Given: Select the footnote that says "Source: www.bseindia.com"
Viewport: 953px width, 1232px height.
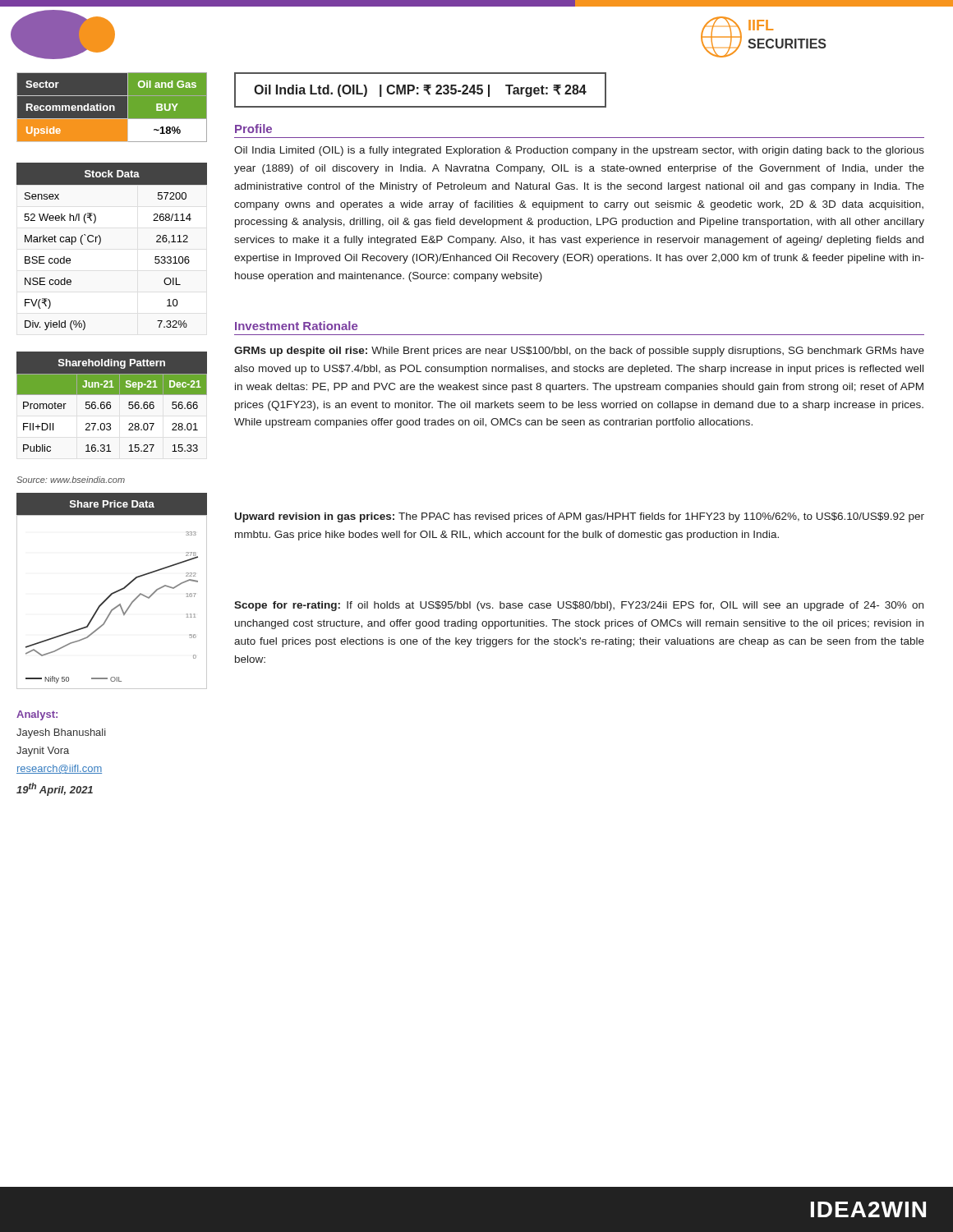Looking at the screenshot, I should 71,480.
